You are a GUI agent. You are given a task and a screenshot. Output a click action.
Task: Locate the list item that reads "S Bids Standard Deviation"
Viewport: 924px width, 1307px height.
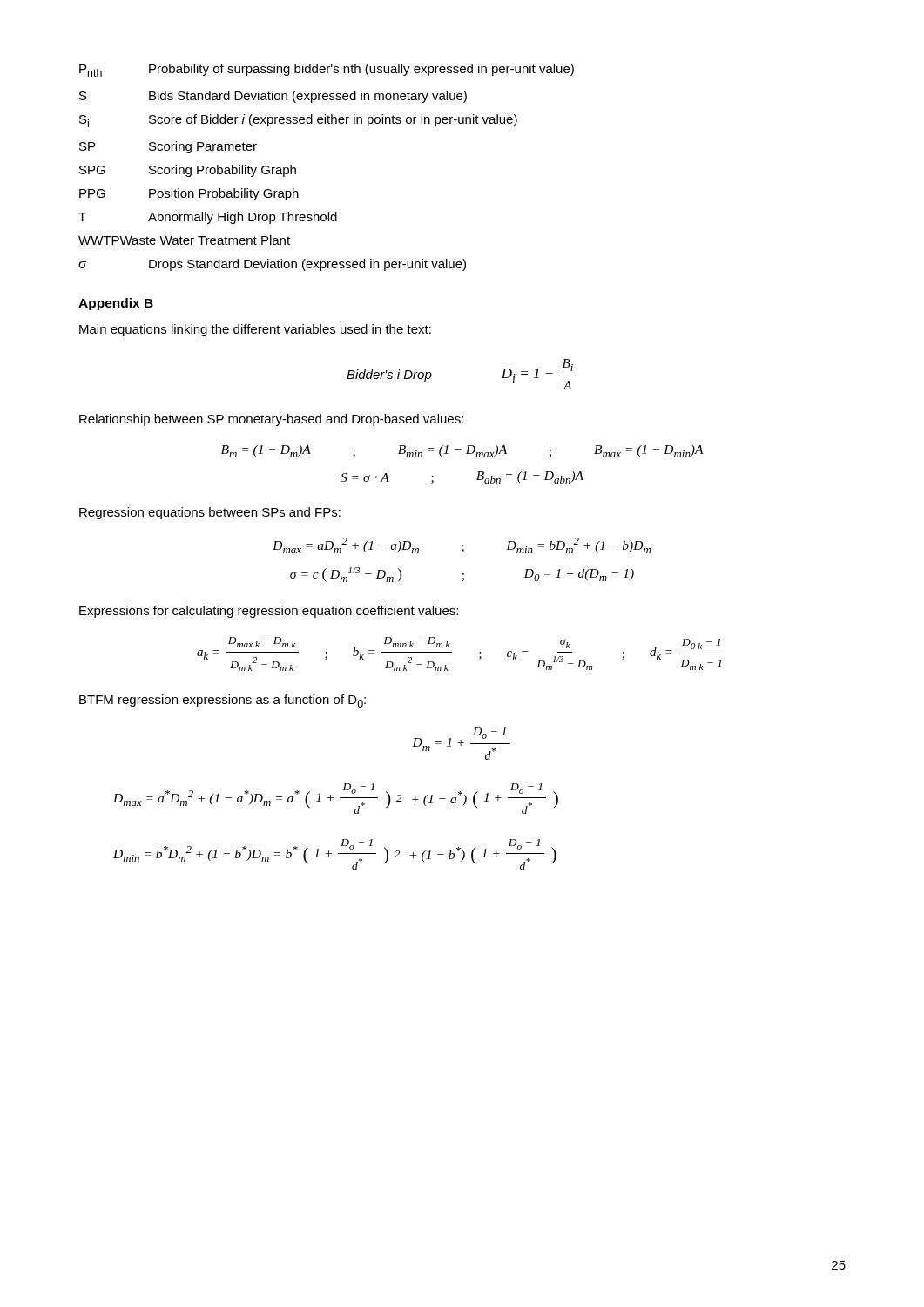(462, 95)
